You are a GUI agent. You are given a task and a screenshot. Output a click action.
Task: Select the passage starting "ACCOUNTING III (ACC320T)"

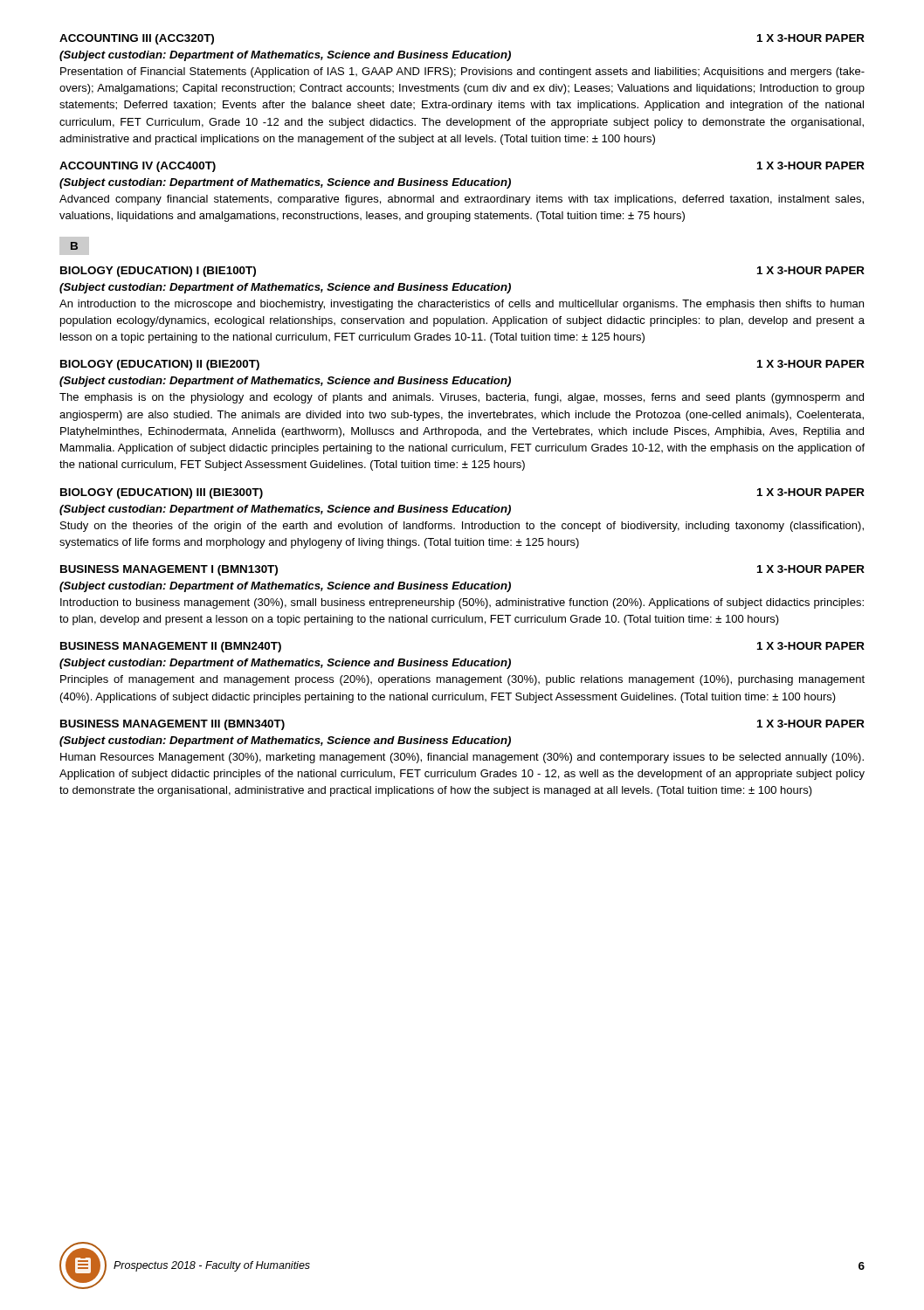point(135,39)
